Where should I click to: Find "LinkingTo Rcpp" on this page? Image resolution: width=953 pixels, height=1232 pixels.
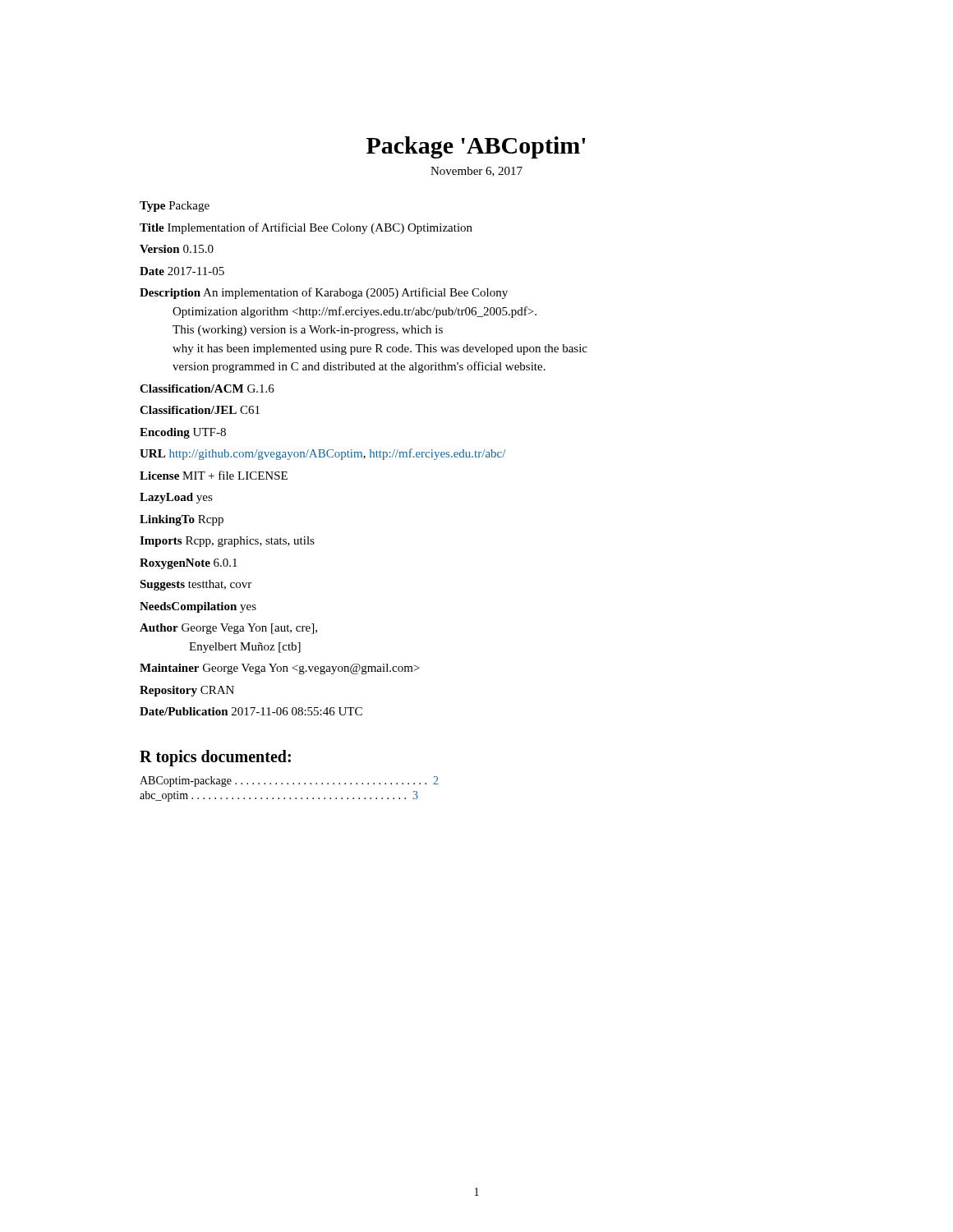click(182, 519)
